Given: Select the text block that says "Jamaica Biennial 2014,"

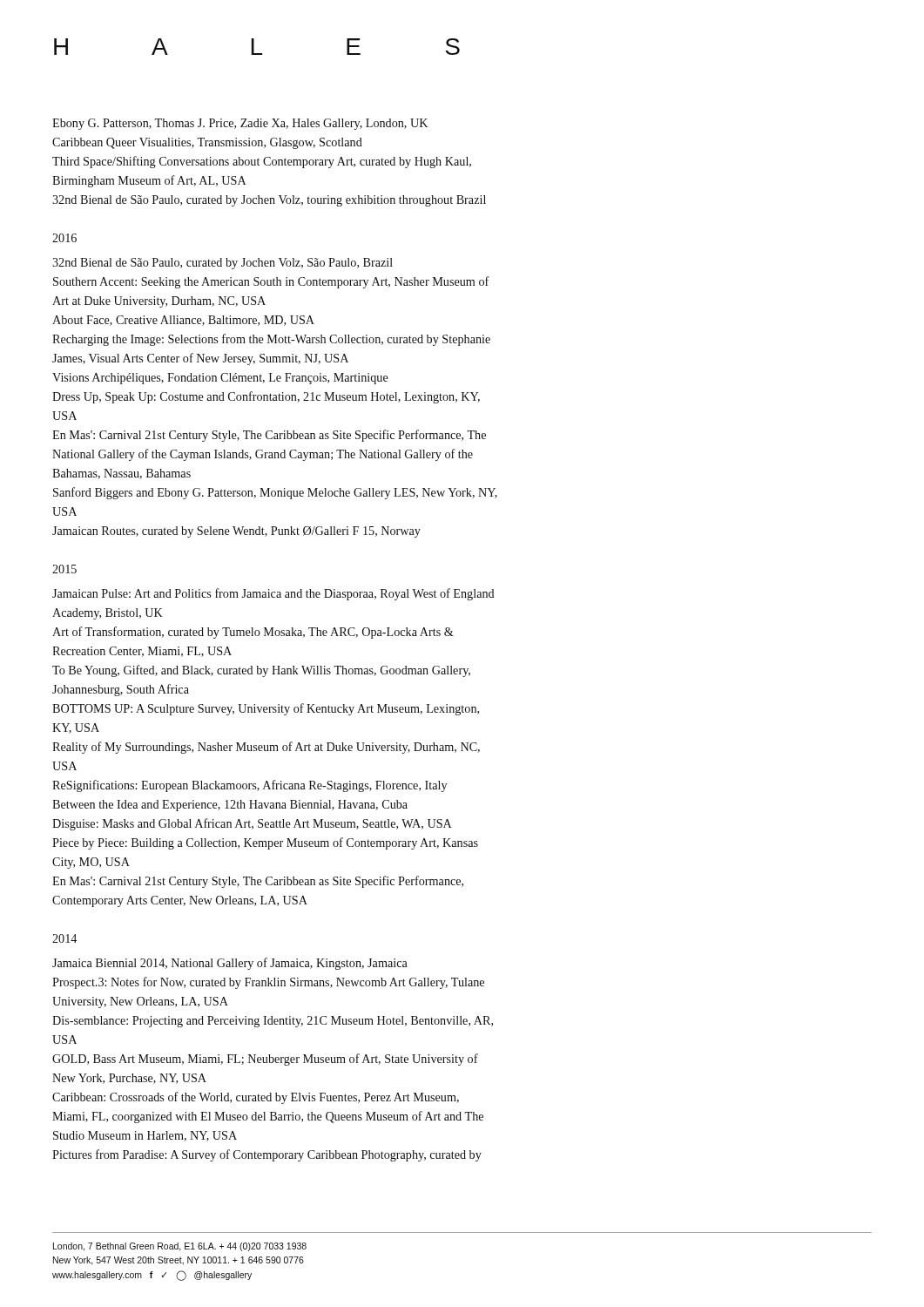Looking at the screenshot, I should (273, 1059).
